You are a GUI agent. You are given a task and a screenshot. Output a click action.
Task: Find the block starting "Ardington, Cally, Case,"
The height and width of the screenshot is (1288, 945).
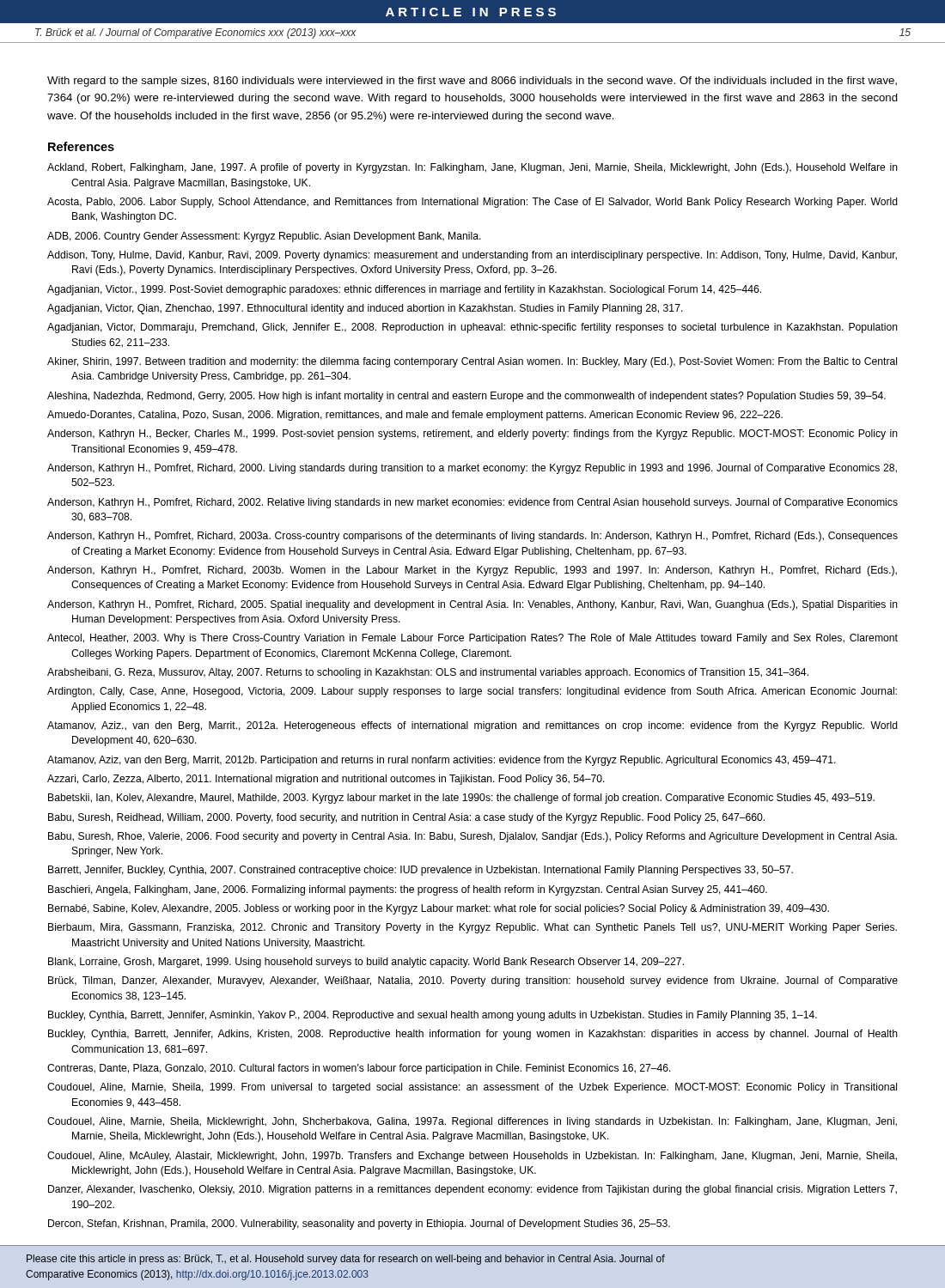[472, 699]
